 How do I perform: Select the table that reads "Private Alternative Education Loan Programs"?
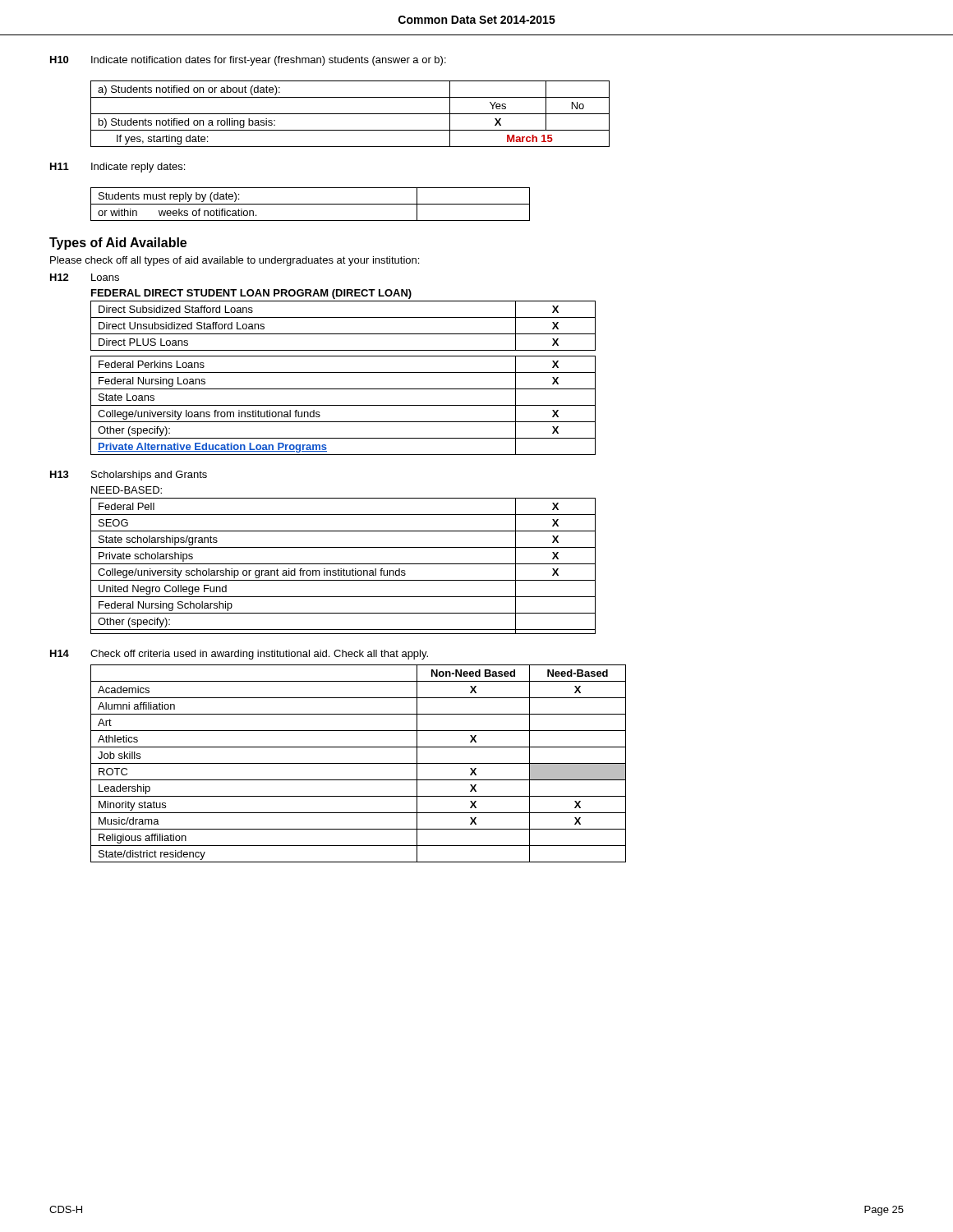pos(497,405)
